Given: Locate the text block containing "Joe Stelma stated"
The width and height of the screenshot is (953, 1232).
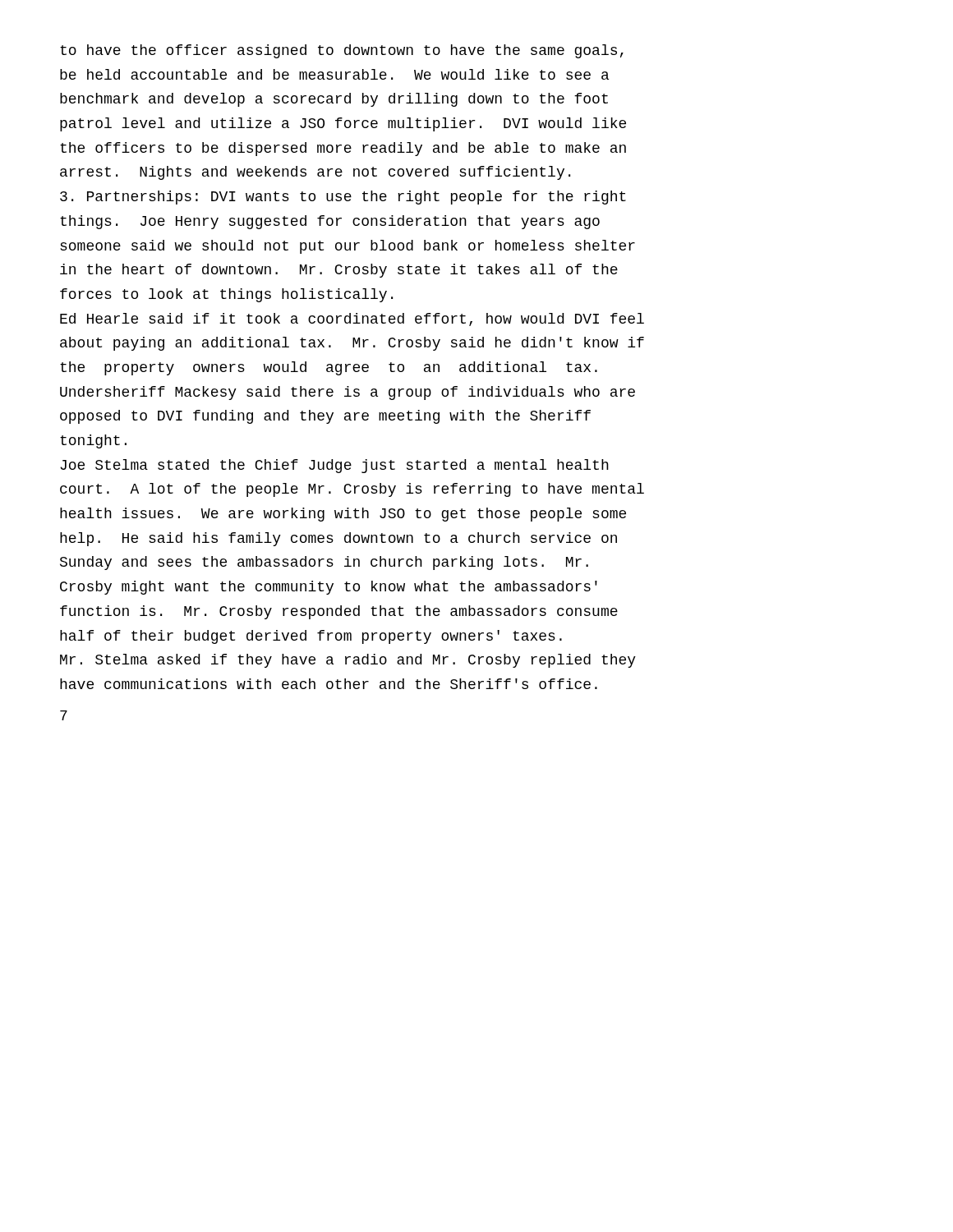Looking at the screenshot, I should click(352, 551).
